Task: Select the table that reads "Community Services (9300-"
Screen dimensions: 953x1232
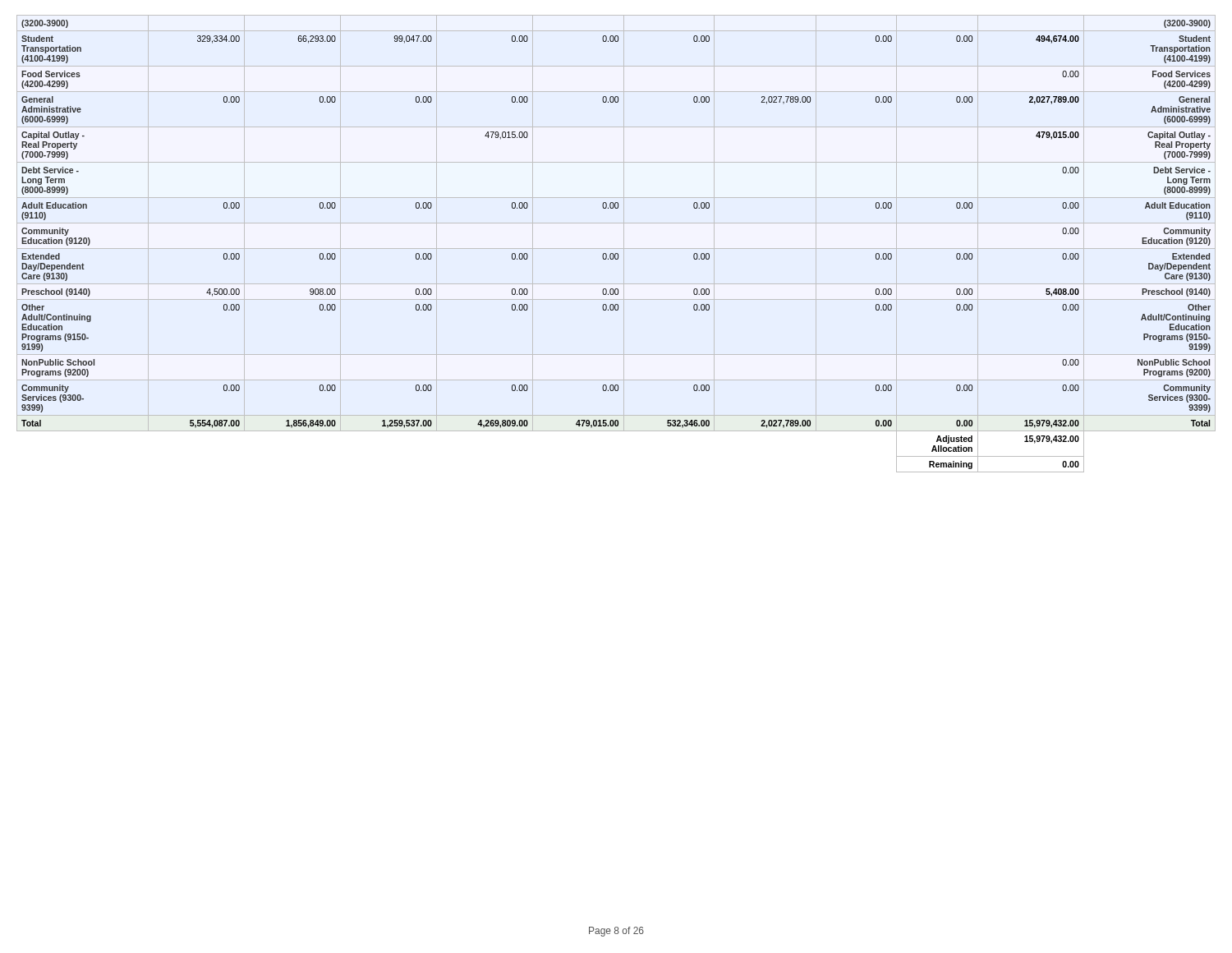Action: [x=616, y=244]
